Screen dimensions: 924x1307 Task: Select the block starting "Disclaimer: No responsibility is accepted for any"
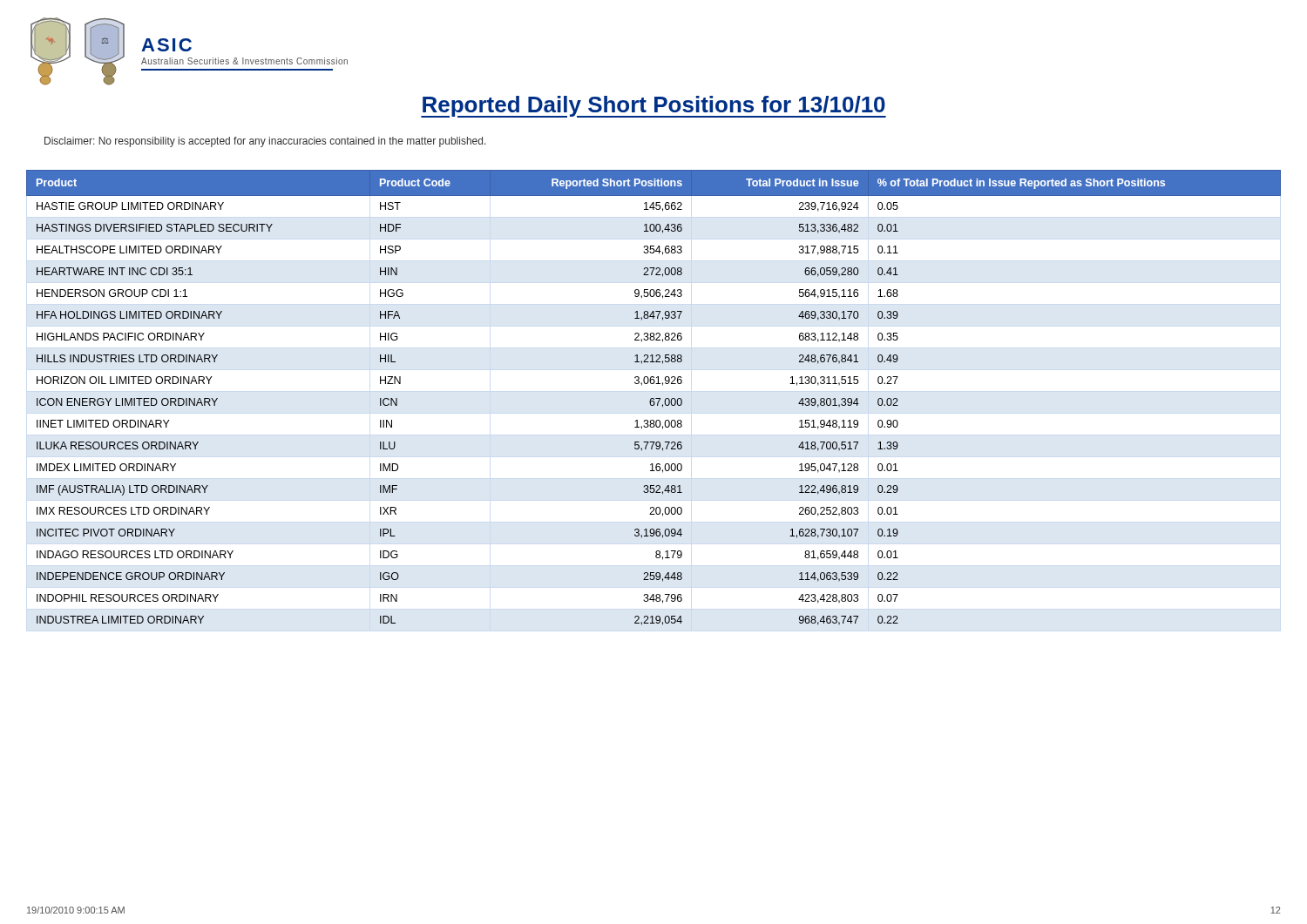(265, 141)
